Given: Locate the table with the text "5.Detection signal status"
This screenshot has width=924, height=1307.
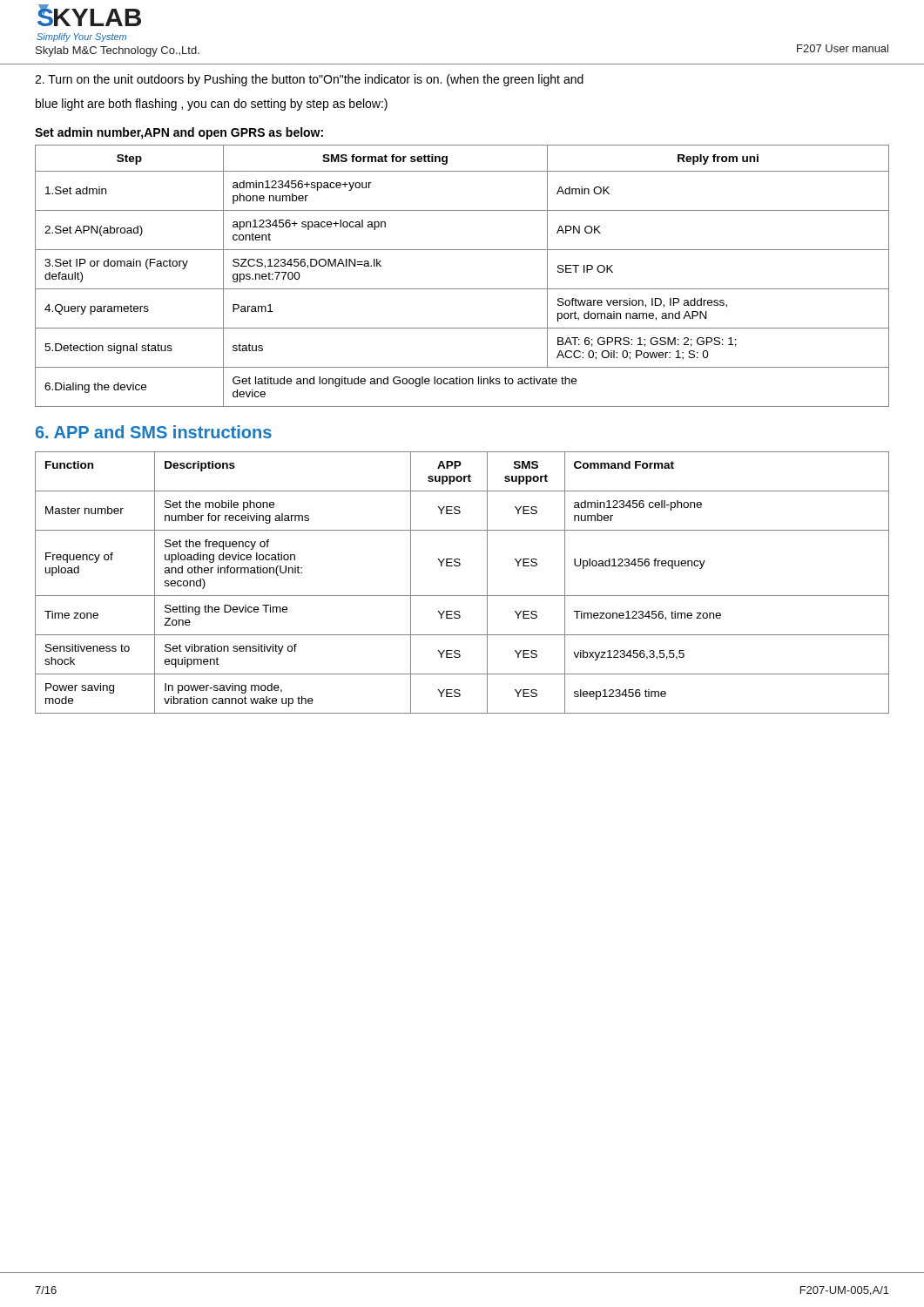Looking at the screenshot, I should [462, 275].
